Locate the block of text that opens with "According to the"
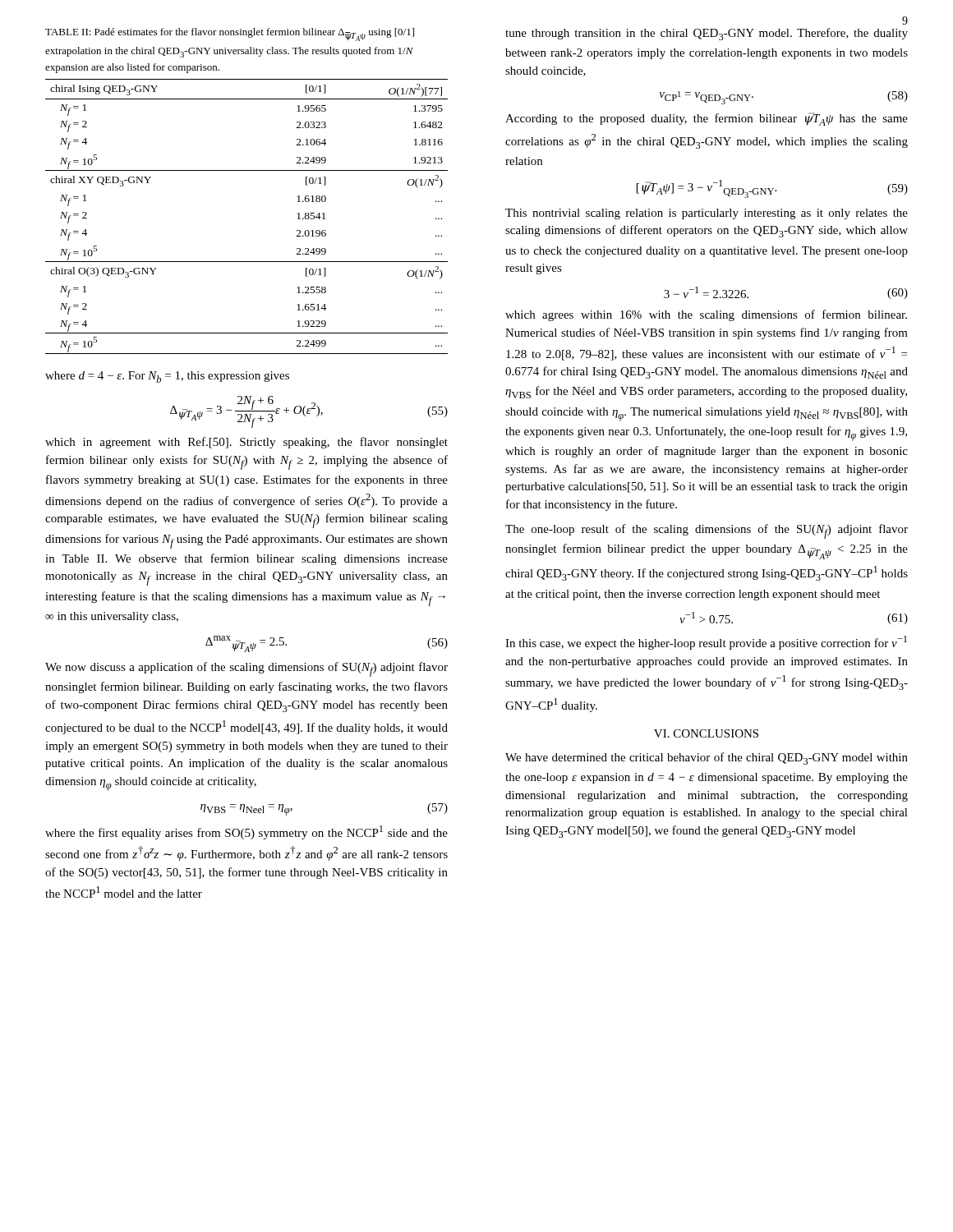This screenshot has height=1232, width=953. click(707, 140)
